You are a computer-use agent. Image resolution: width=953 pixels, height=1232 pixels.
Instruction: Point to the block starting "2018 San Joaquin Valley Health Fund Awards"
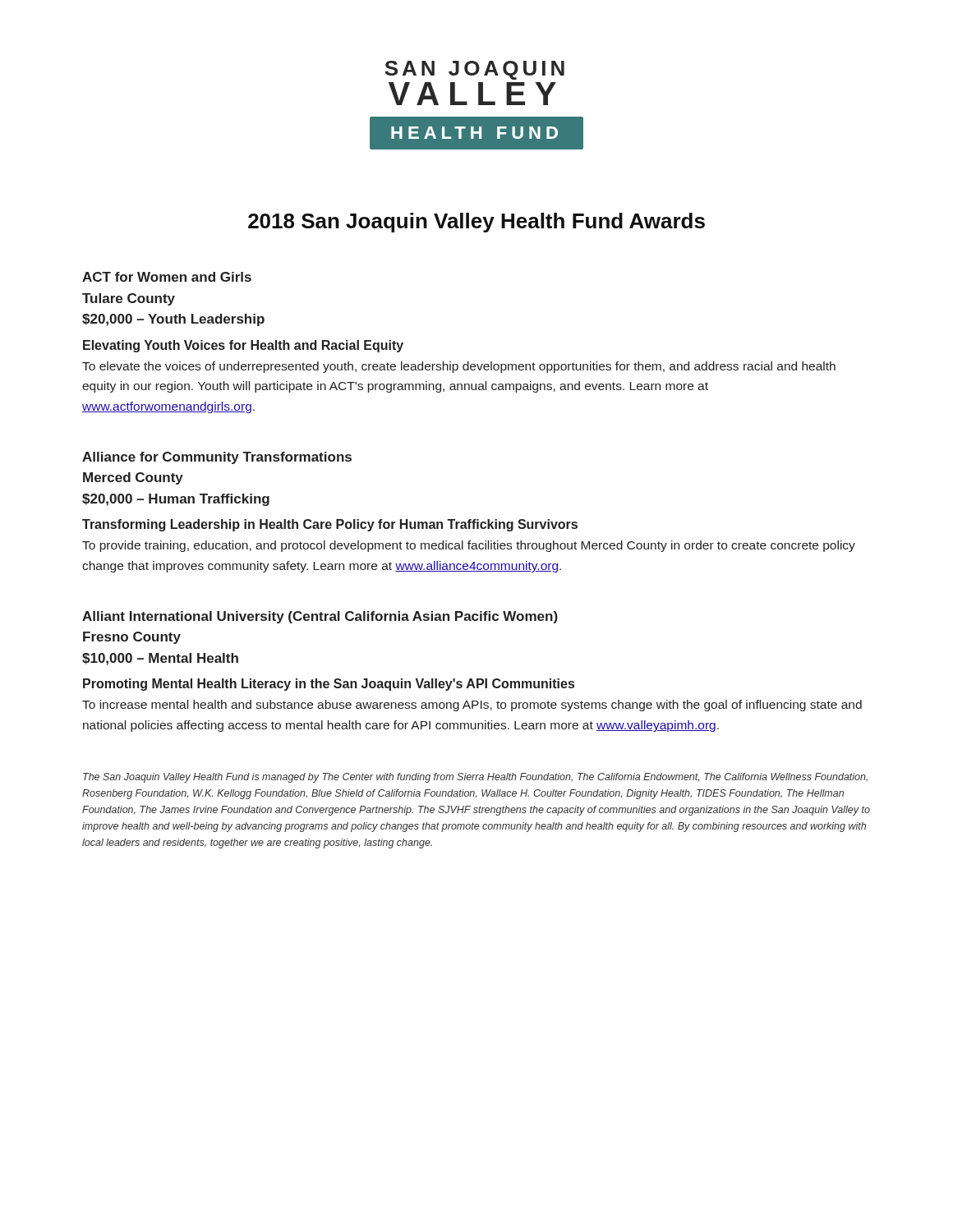(x=476, y=221)
